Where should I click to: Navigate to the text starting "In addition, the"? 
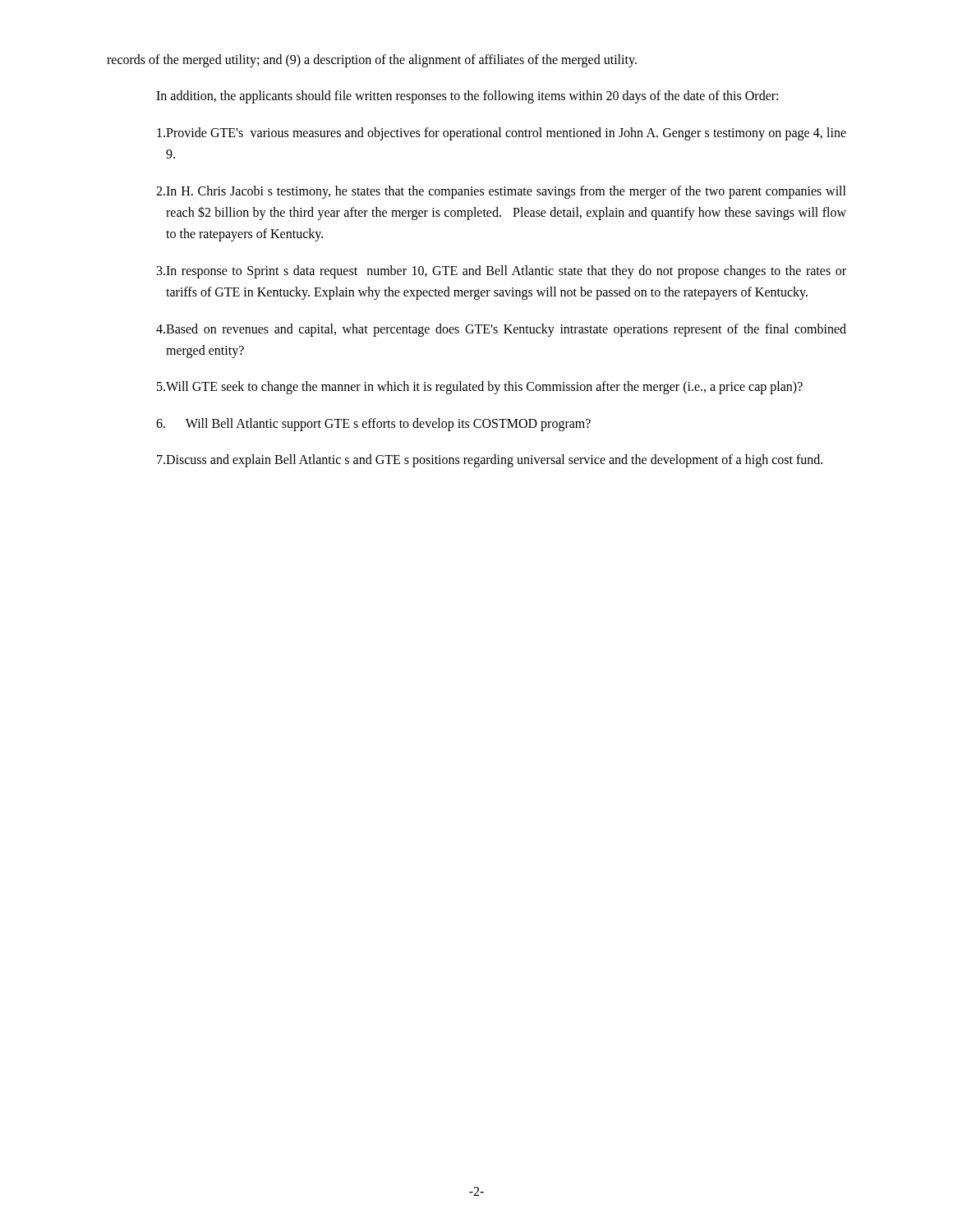(468, 96)
